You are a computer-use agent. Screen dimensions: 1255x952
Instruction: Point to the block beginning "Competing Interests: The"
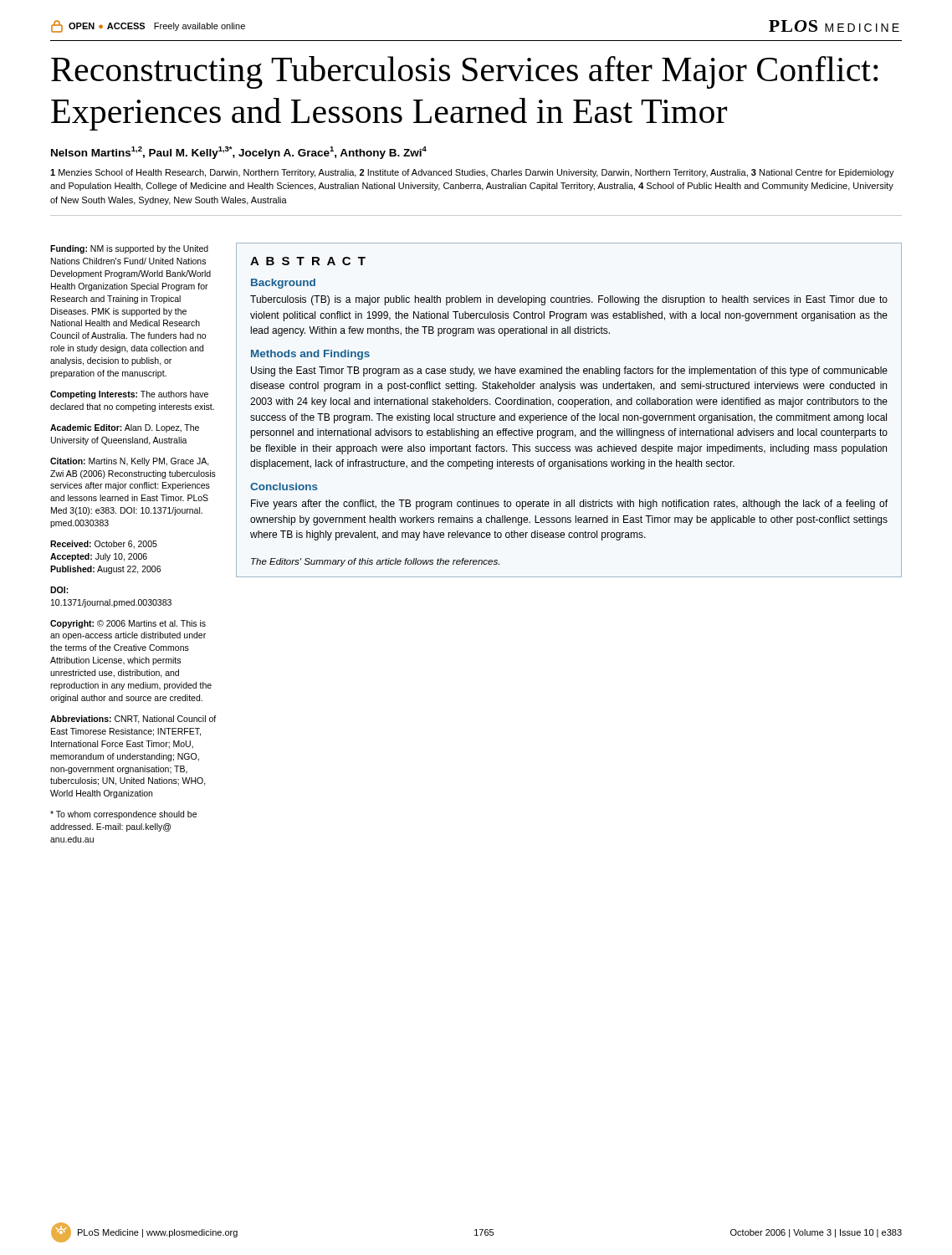[132, 400]
